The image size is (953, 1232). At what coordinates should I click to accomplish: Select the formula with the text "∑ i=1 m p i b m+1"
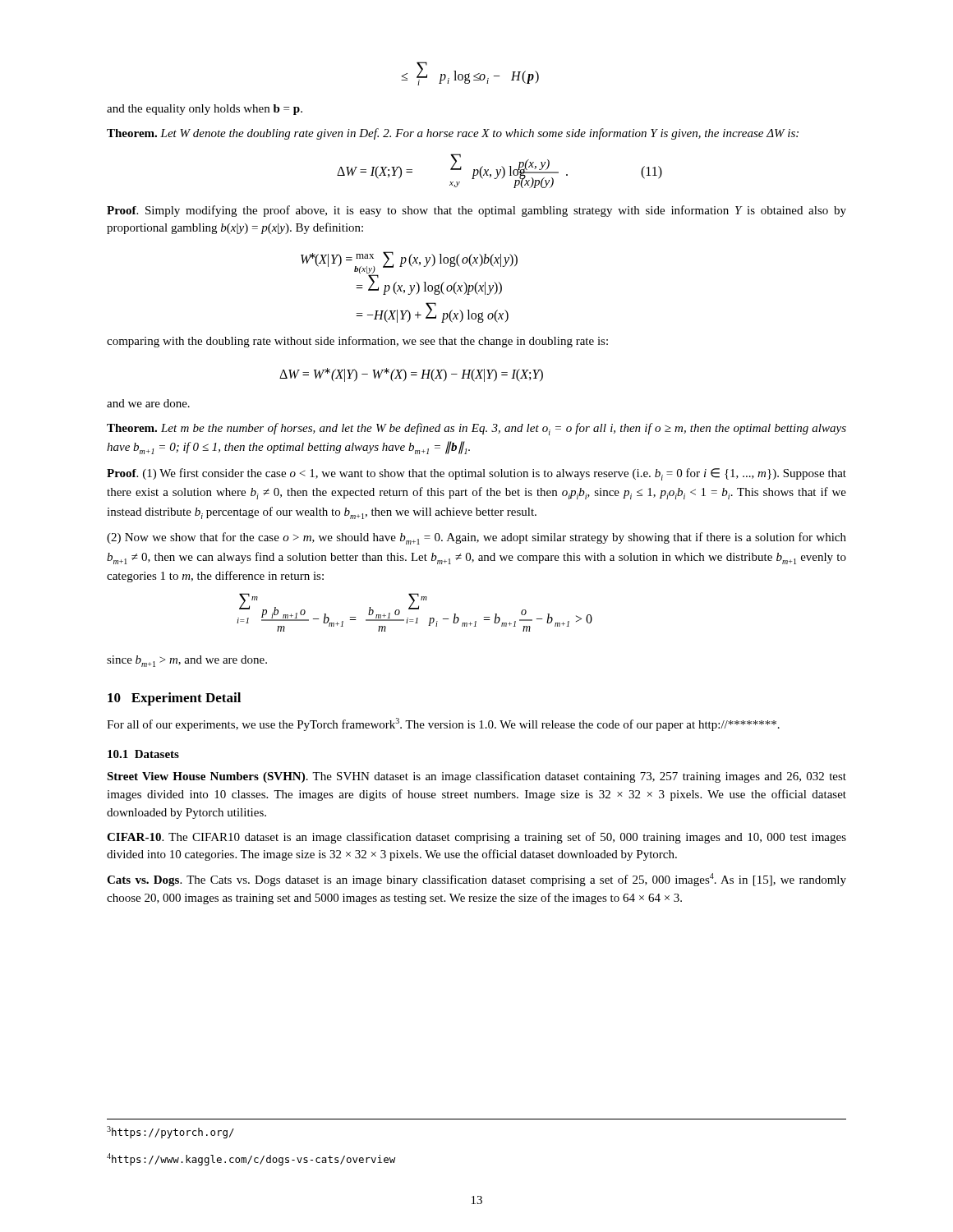[476, 617]
